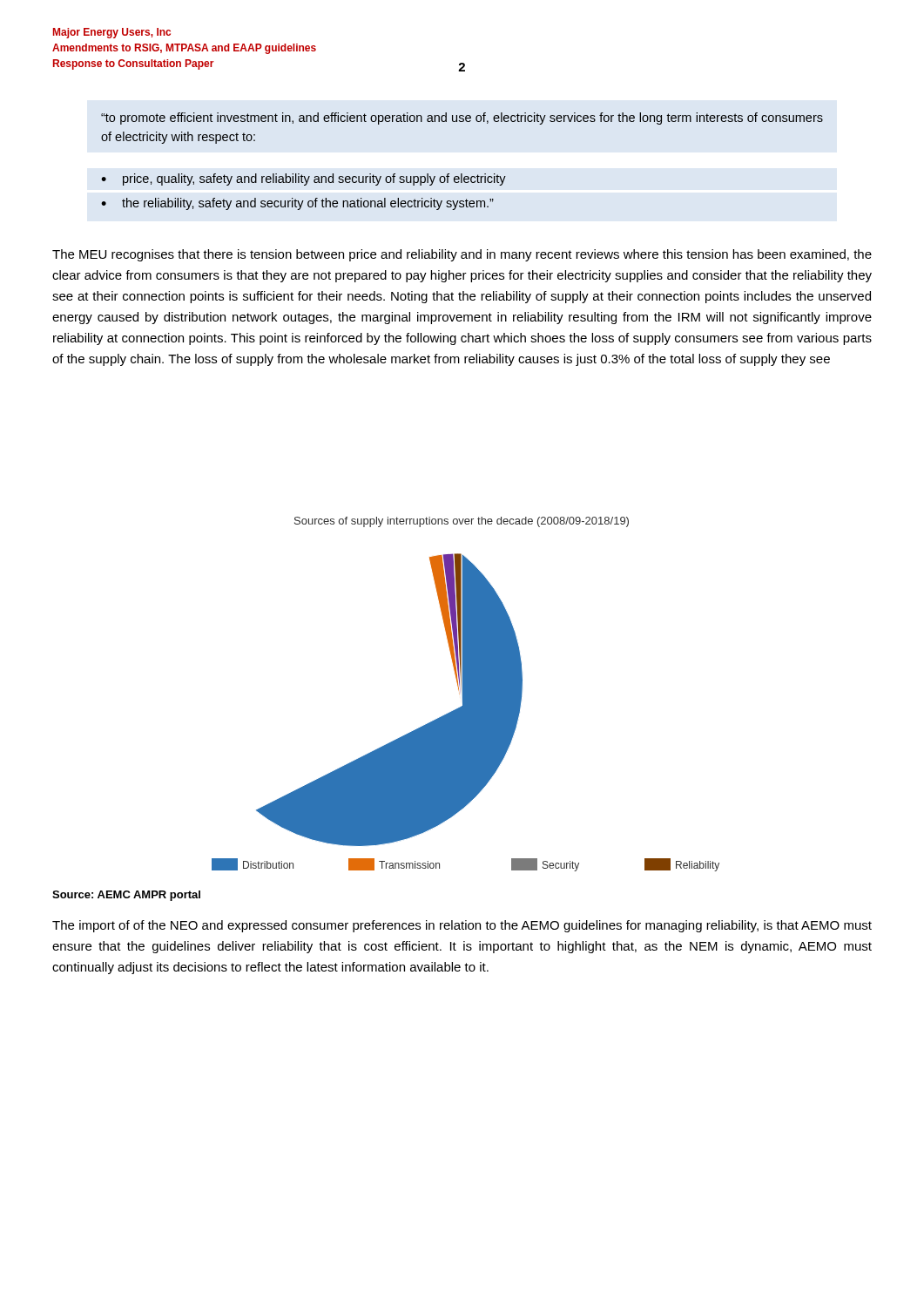Click on the text starting "• price, quality, safety and"

[462, 180]
